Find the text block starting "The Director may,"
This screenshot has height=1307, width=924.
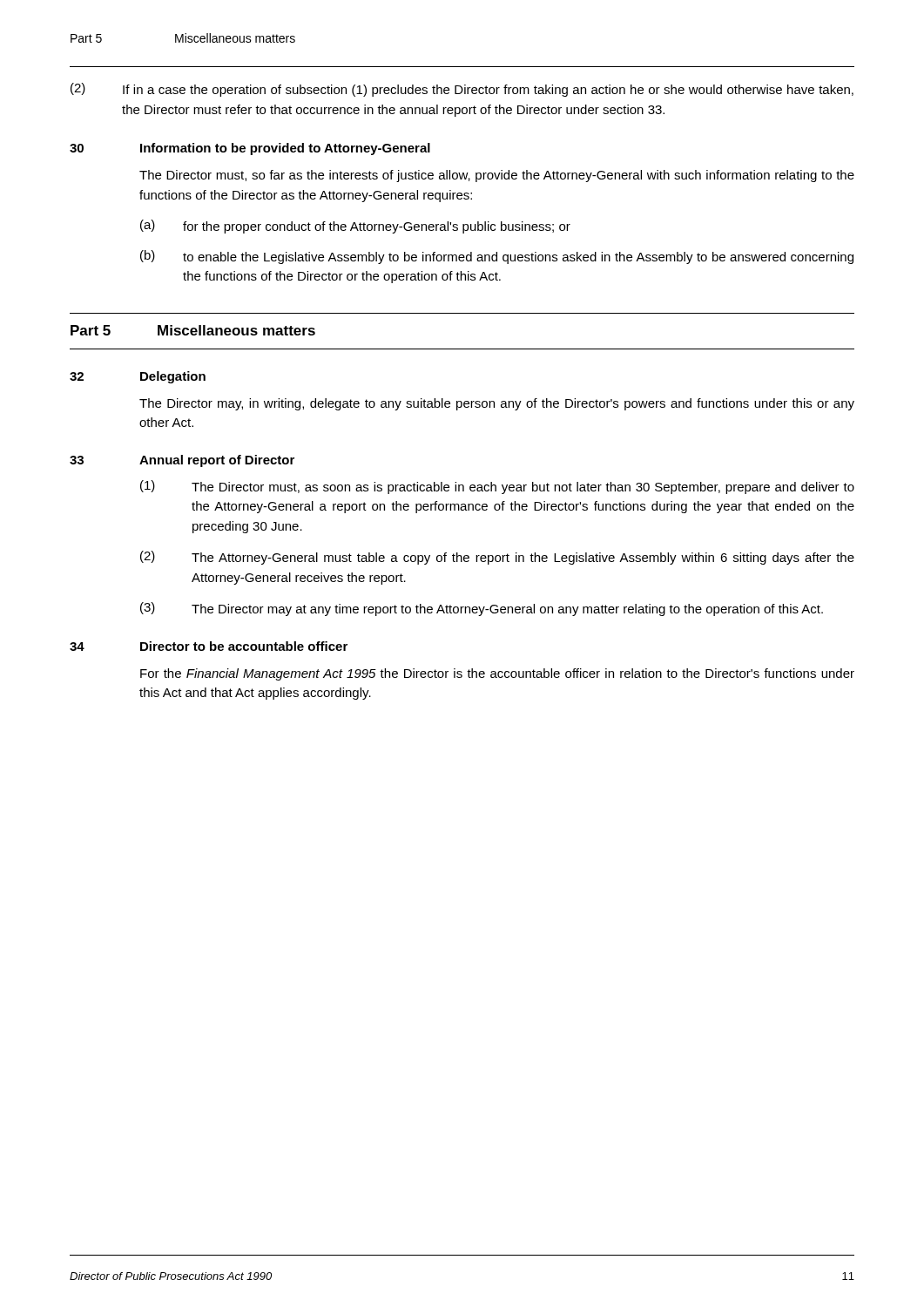coord(497,412)
